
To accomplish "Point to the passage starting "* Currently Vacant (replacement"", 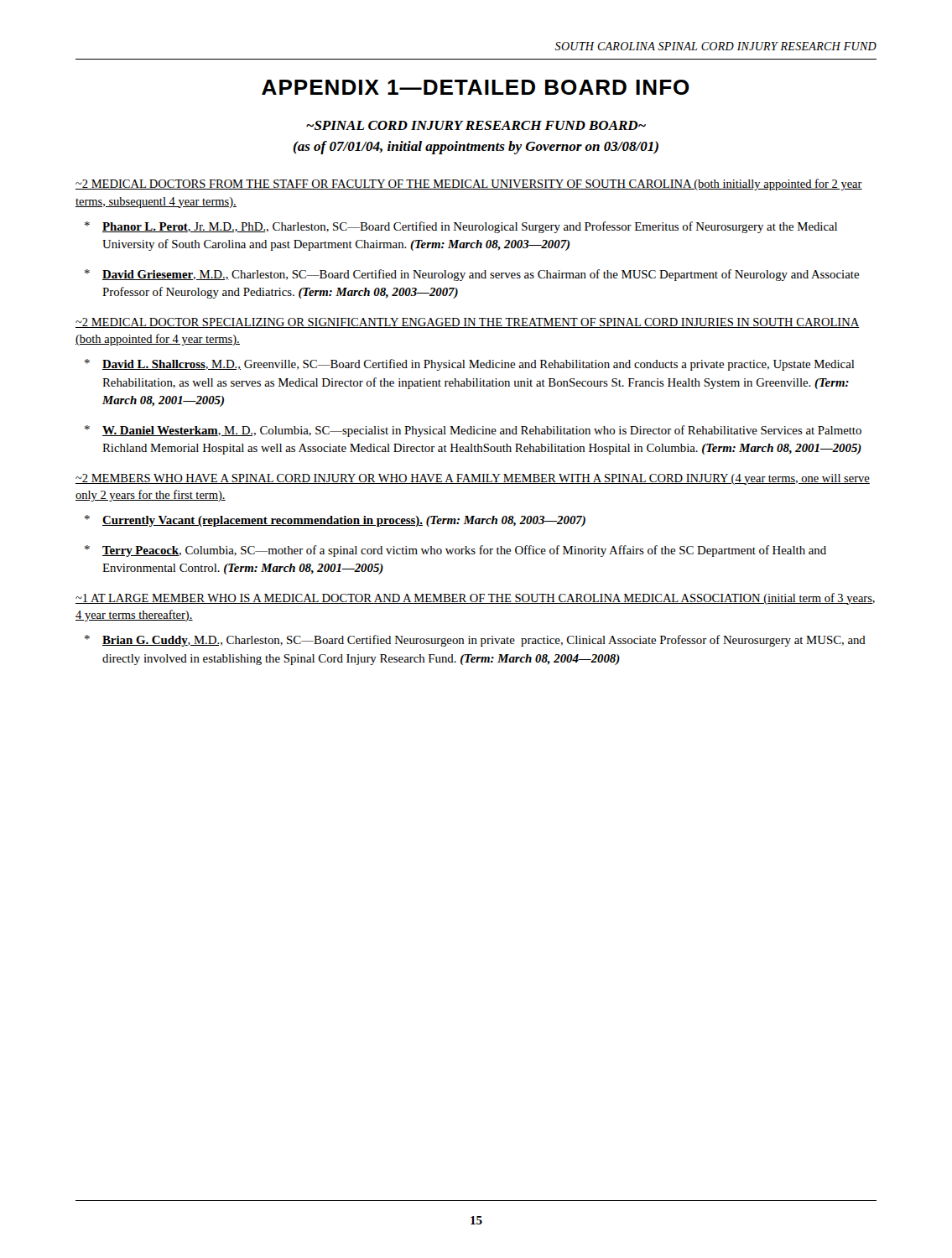I will coord(480,521).
